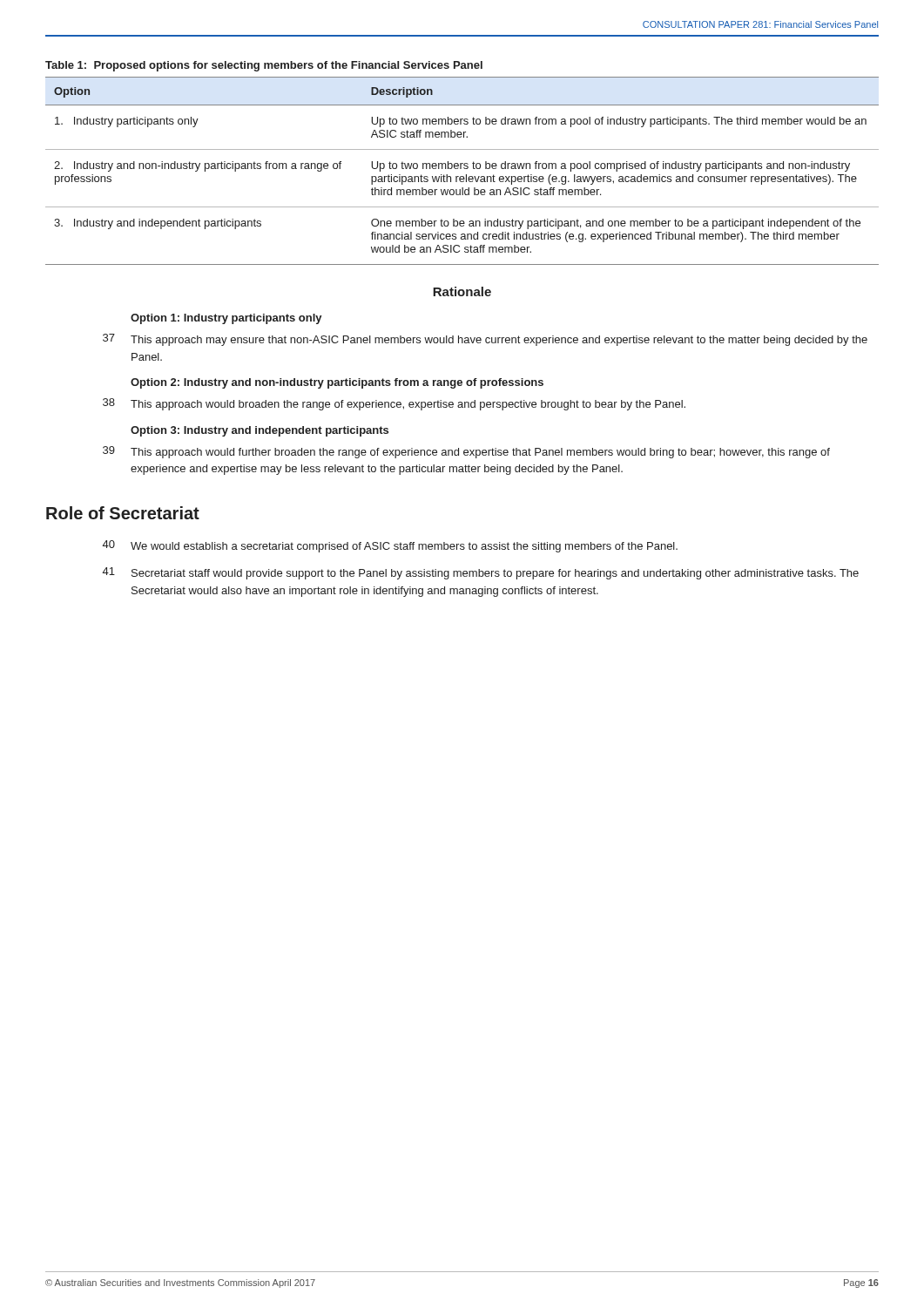Viewport: 924px width, 1307px height.
Task: Find the text block that says "41 Secretariat staff would"
Action: [462, 582]
